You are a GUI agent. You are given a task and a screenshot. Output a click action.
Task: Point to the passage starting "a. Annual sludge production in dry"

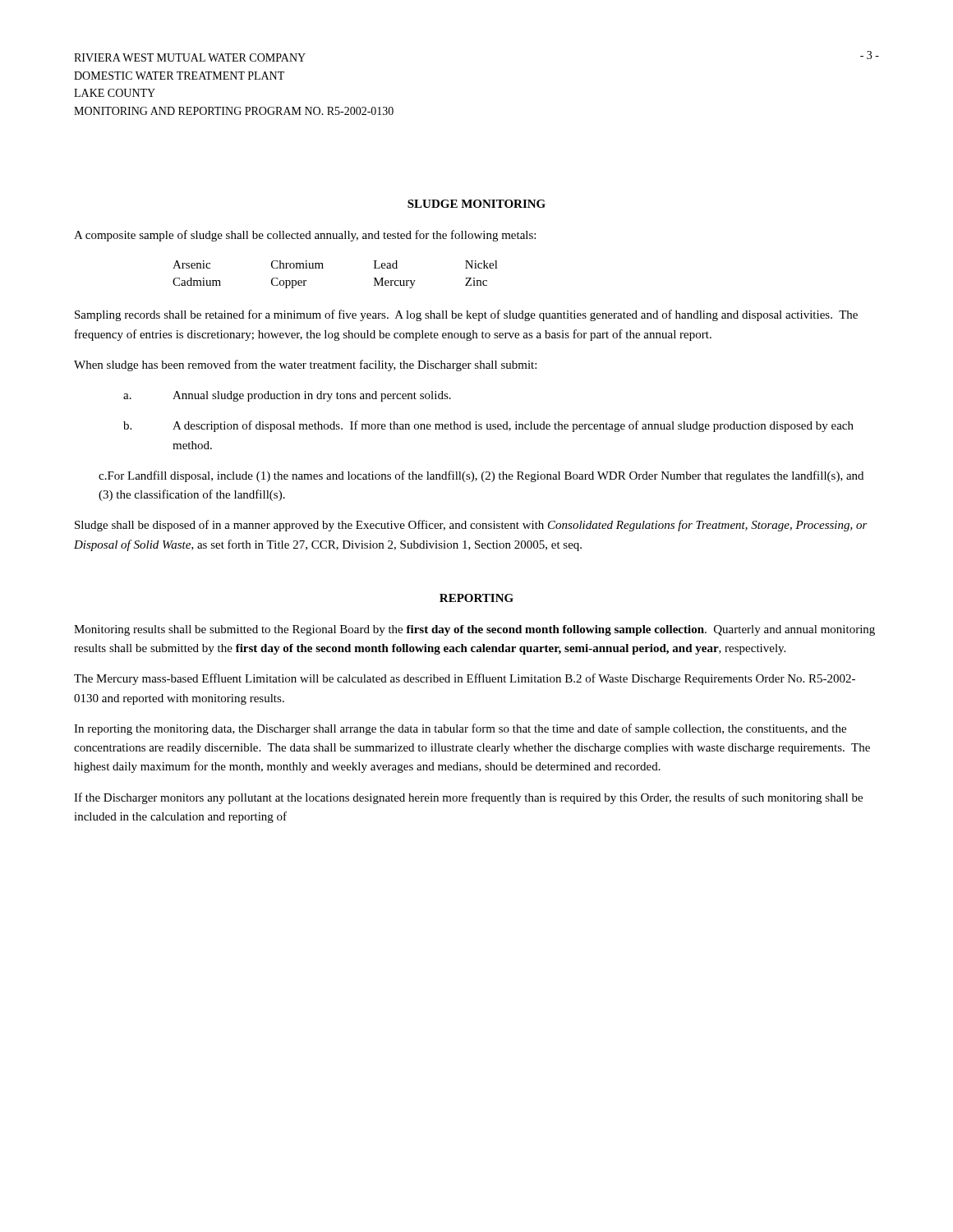tap(287, 396)
